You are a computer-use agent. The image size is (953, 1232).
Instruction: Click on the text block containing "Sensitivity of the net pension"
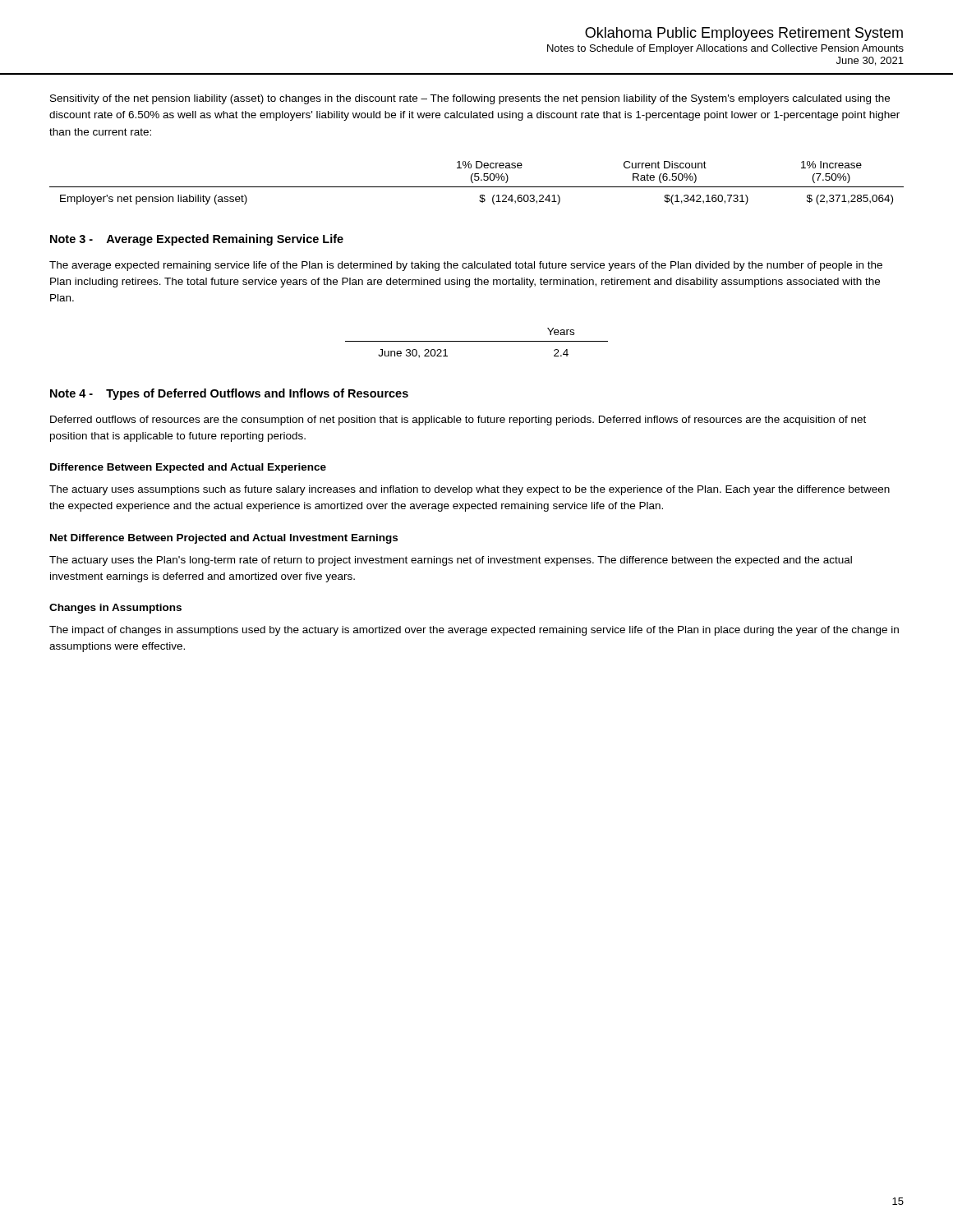474,115
